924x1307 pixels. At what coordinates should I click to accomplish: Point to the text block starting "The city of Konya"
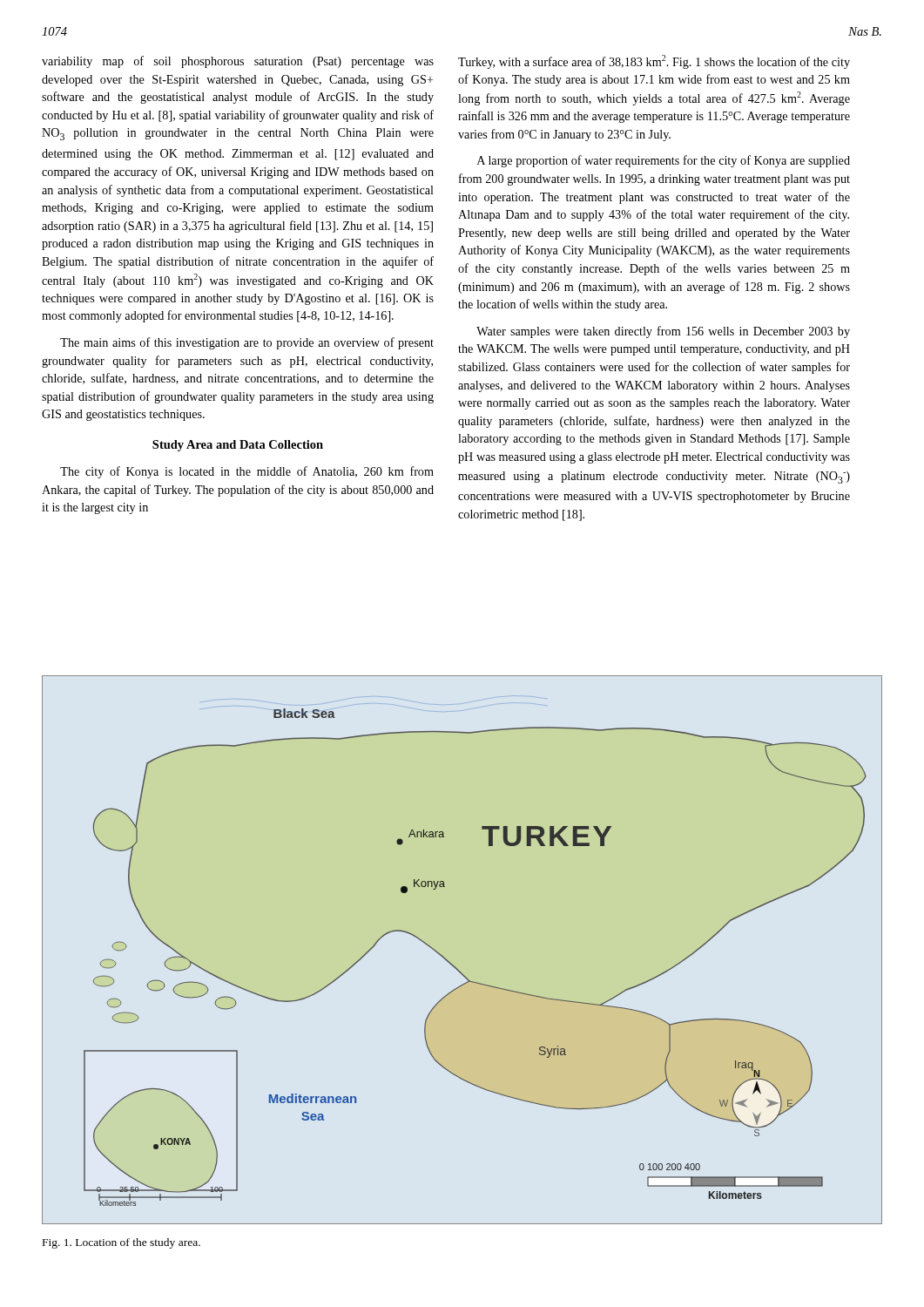coord(238,490)
